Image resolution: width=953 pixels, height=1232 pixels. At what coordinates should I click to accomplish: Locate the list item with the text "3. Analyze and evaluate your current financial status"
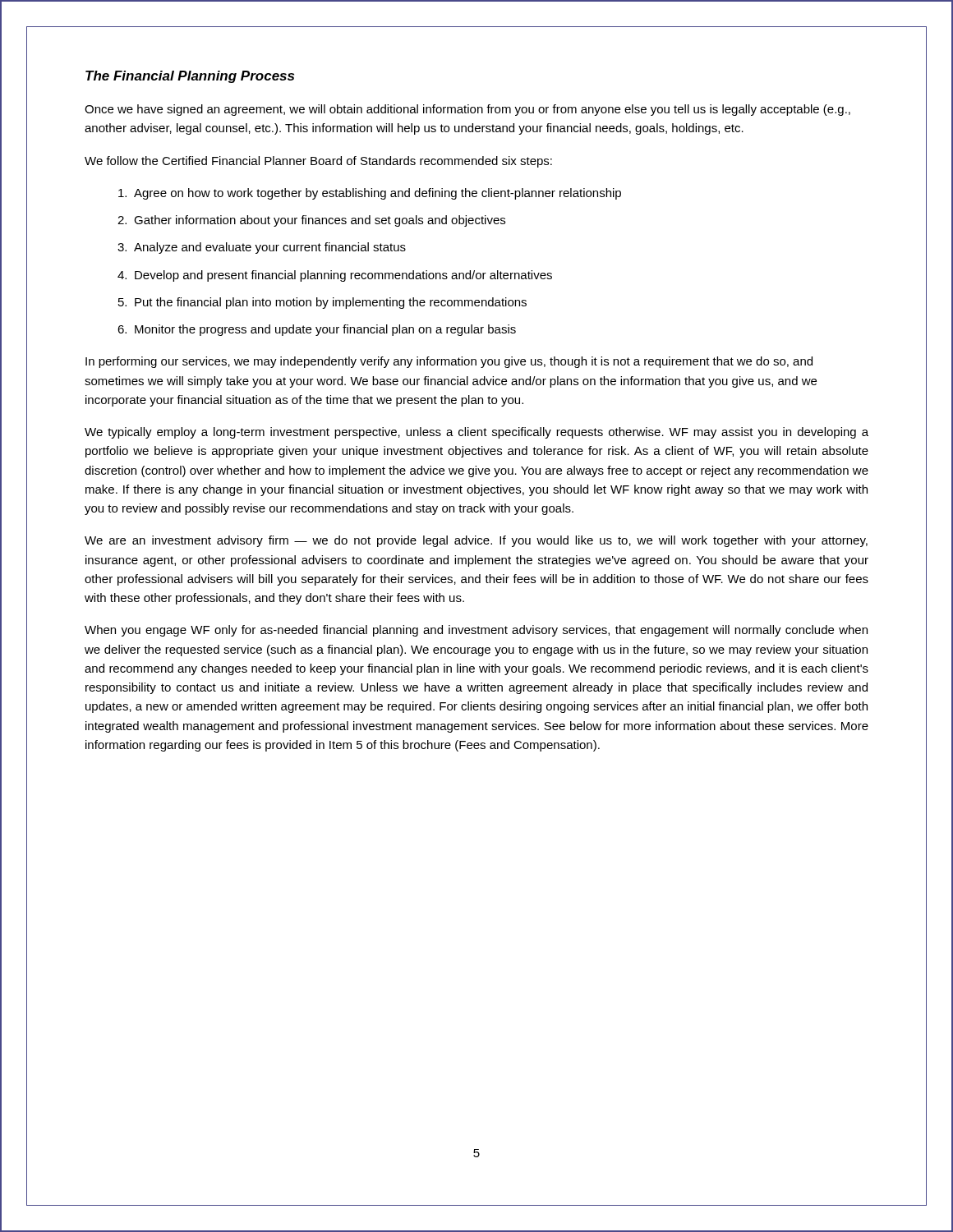(262, 248)
